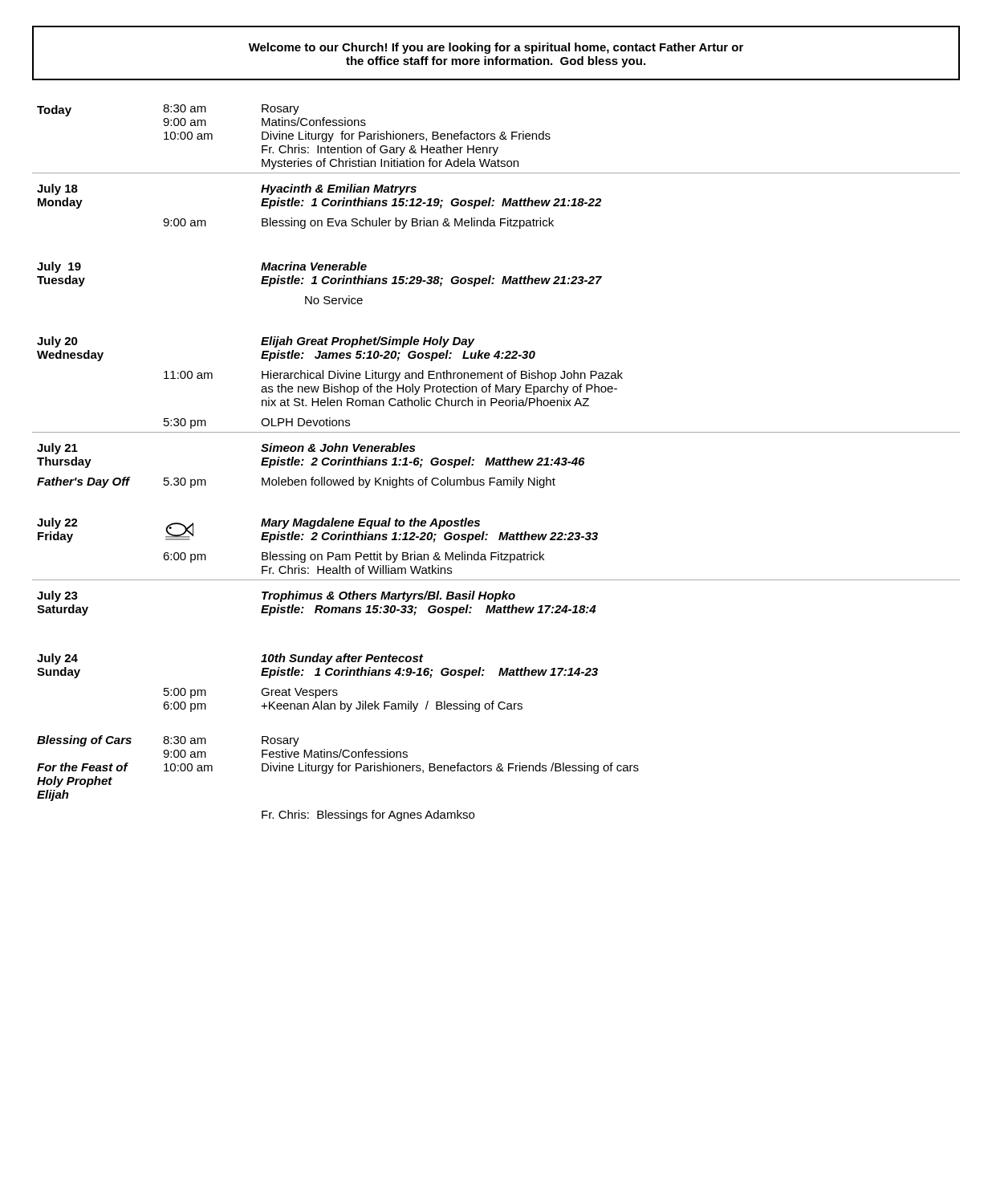
Task: Point to the block beginning "Rosary Matins/Confessions Divine Liturgy for Parishioners, Benefactors"
Action: [406, 135]
